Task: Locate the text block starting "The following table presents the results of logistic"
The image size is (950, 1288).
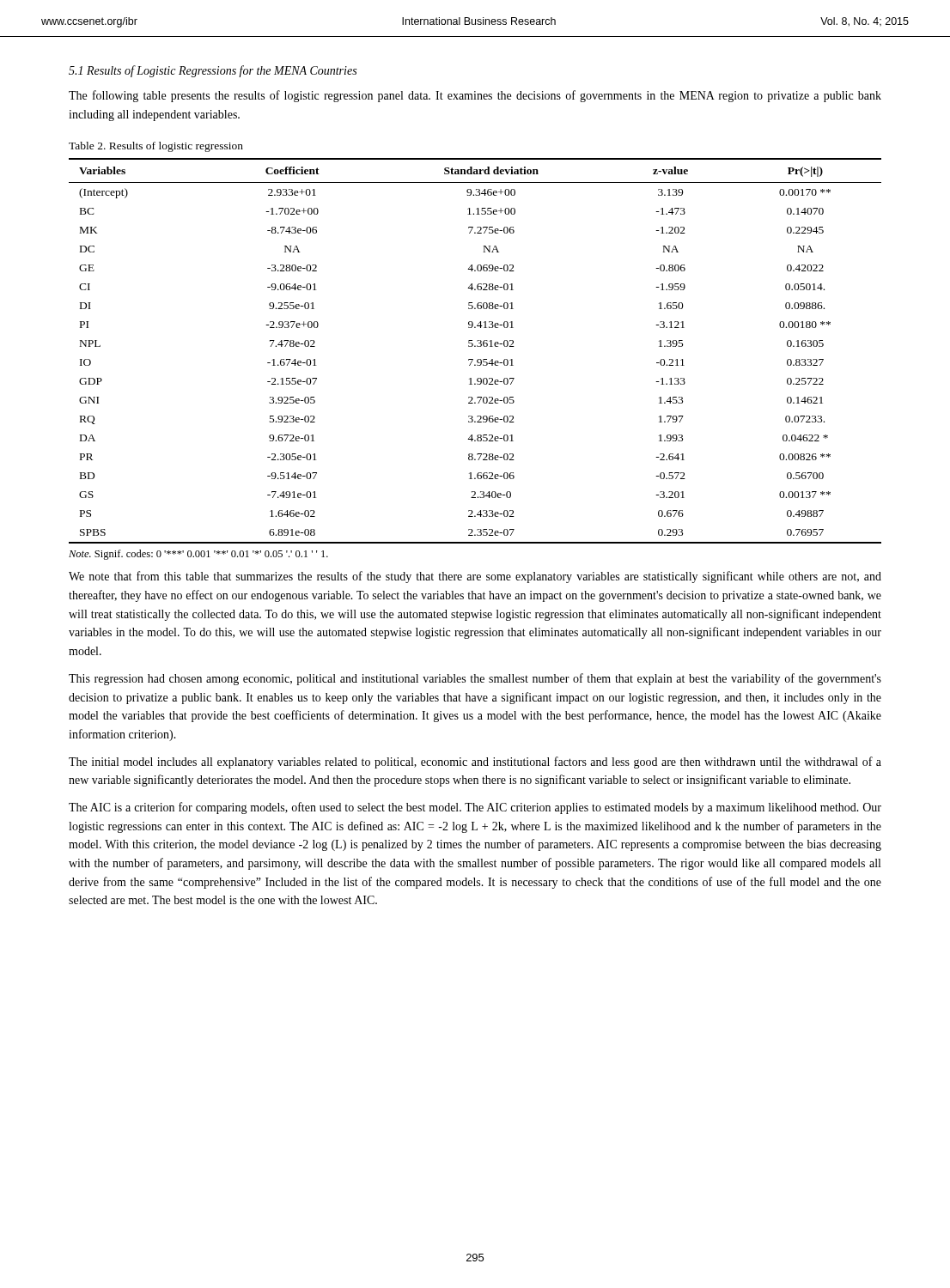Action: pos(475,105)
